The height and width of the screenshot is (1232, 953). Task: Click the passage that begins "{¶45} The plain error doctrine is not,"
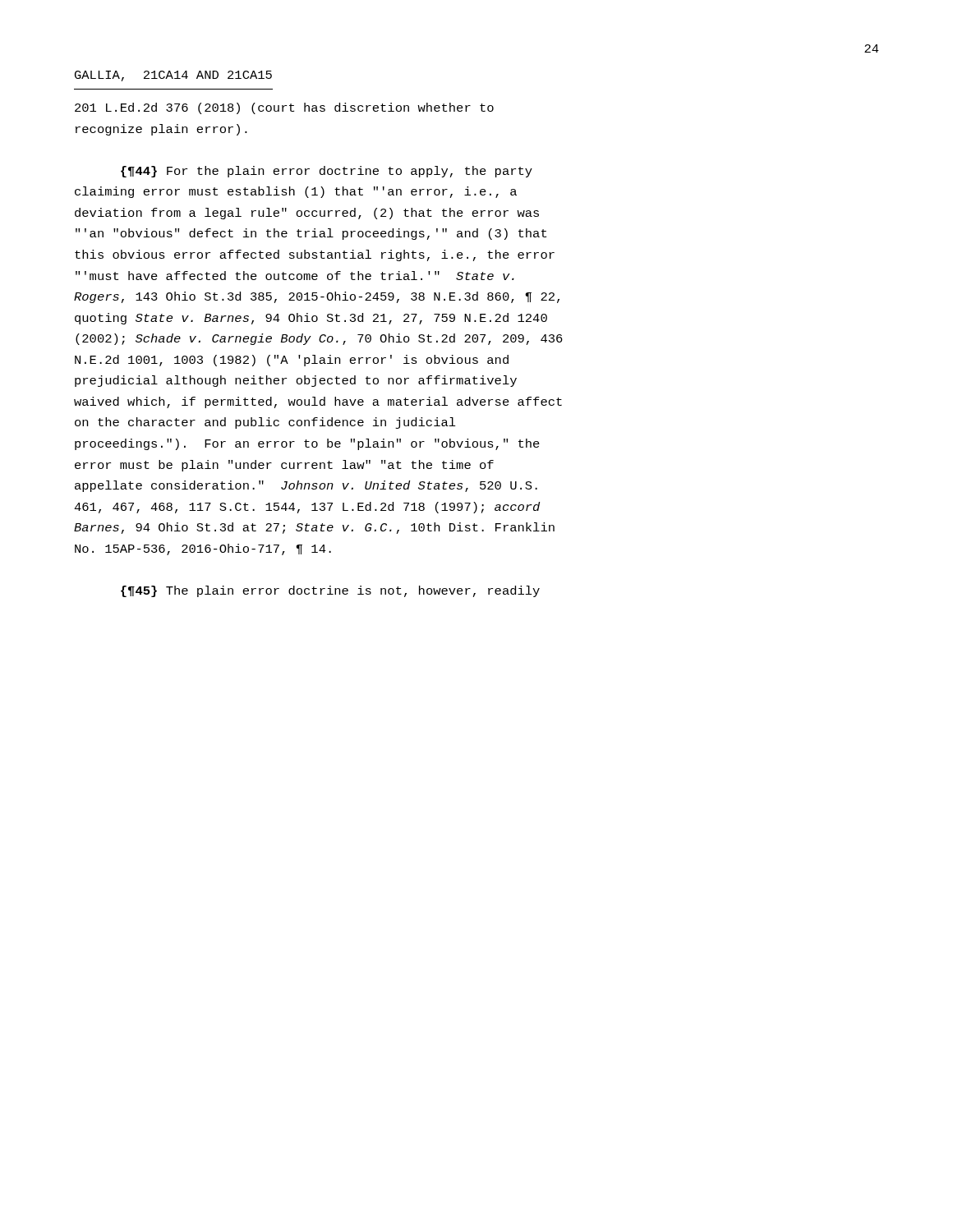click(x=307, y=591)
